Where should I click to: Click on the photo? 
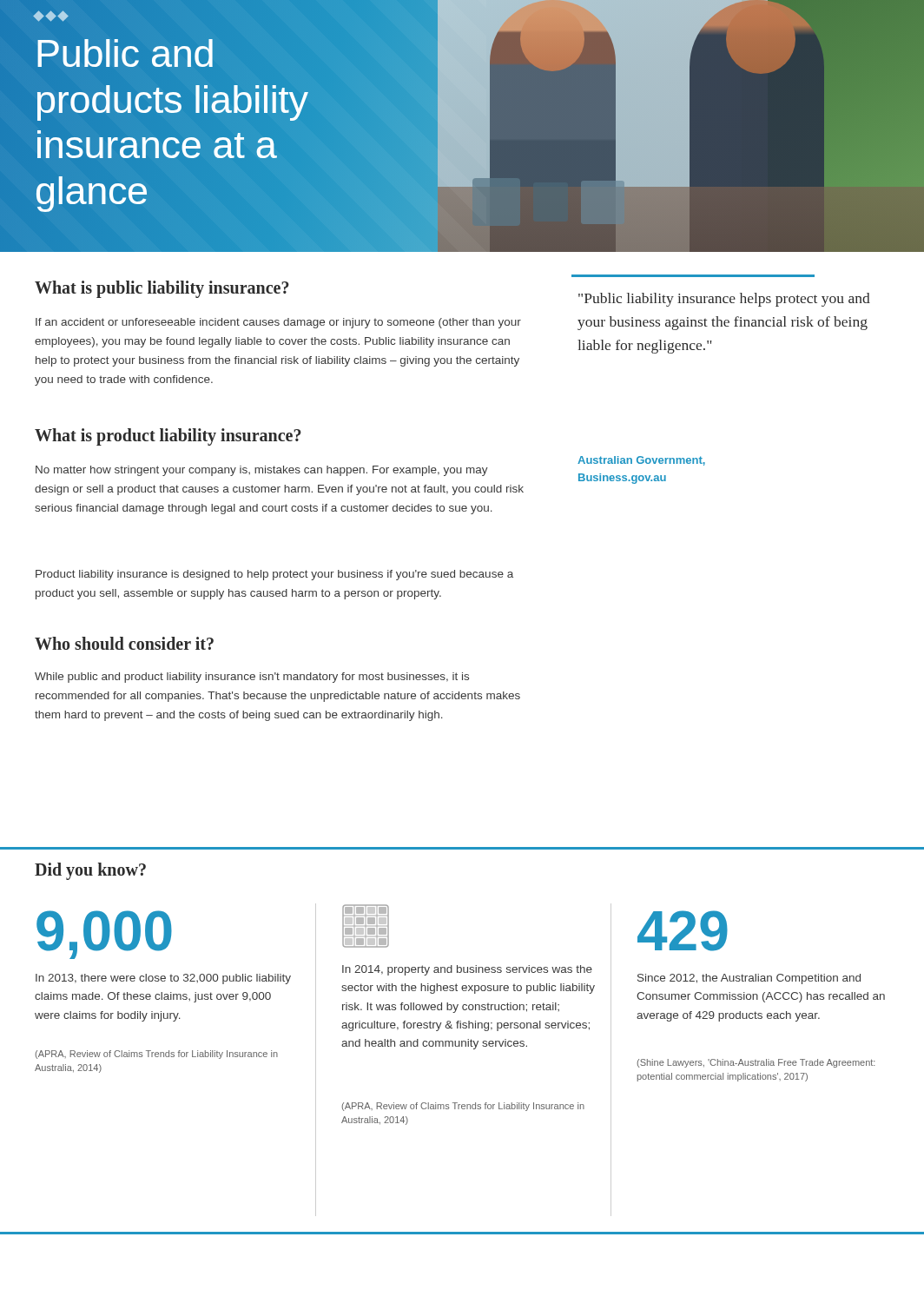tap(462, 126)
